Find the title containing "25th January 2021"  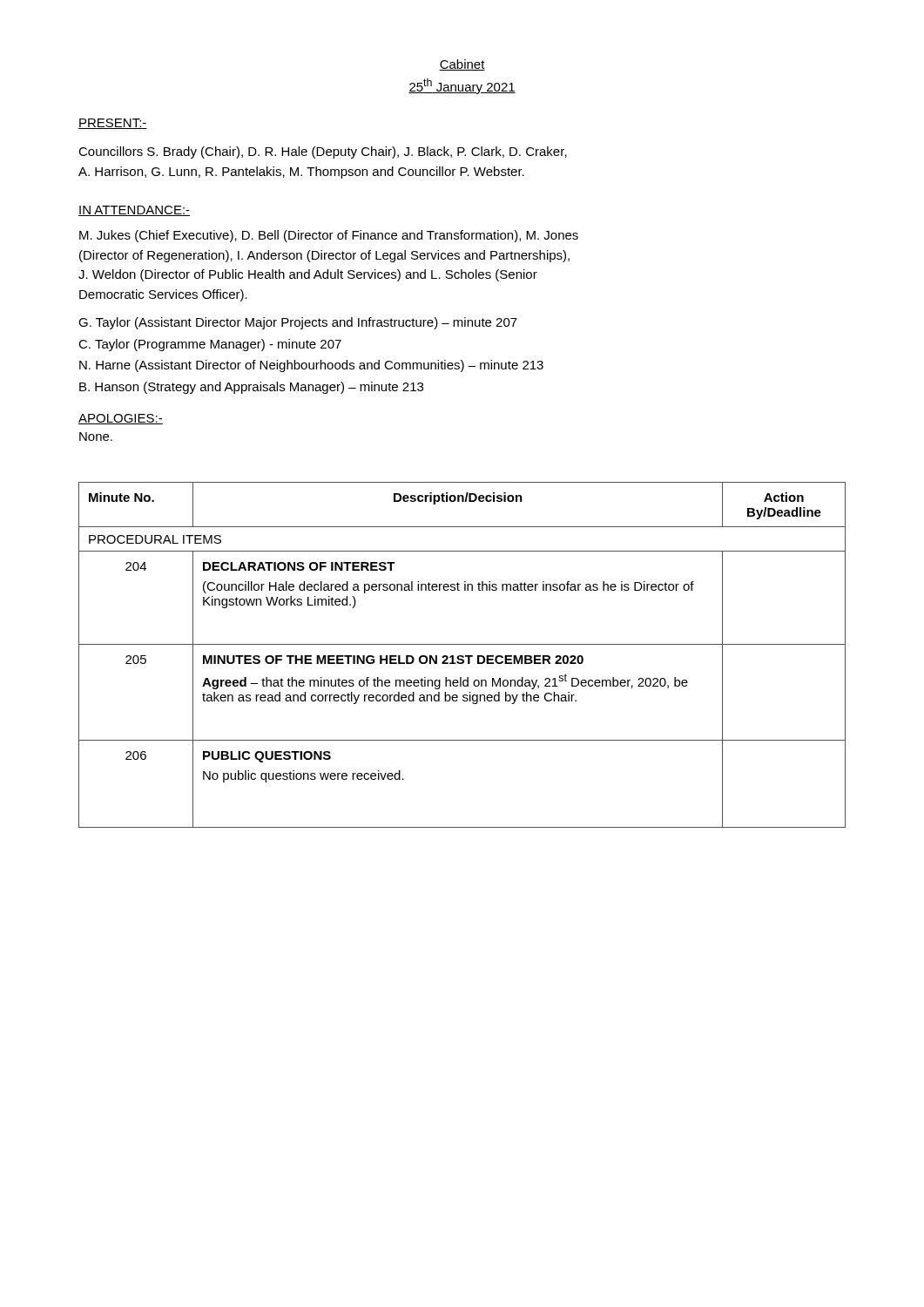462,85
